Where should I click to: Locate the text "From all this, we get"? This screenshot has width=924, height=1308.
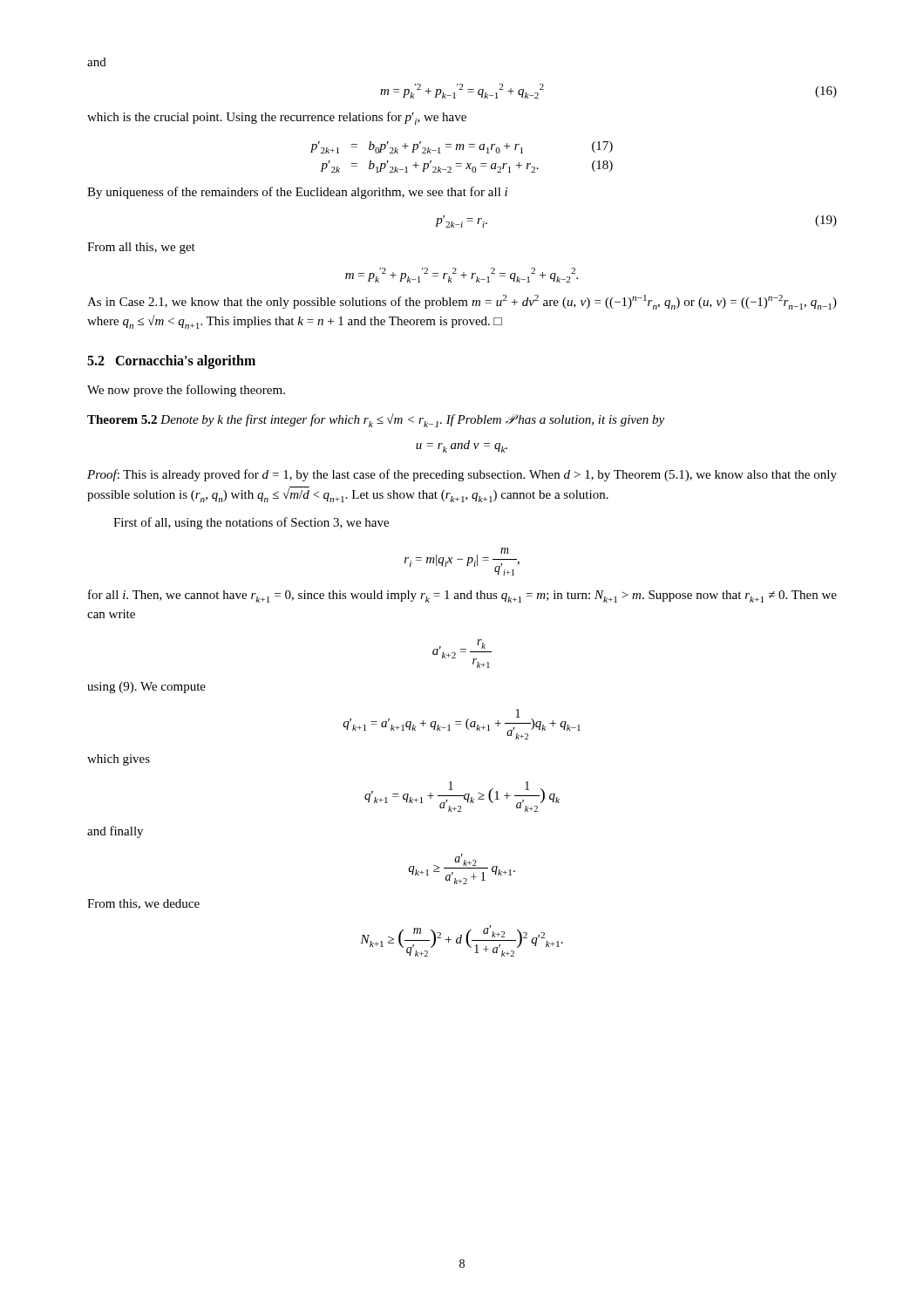coord(141,246)
